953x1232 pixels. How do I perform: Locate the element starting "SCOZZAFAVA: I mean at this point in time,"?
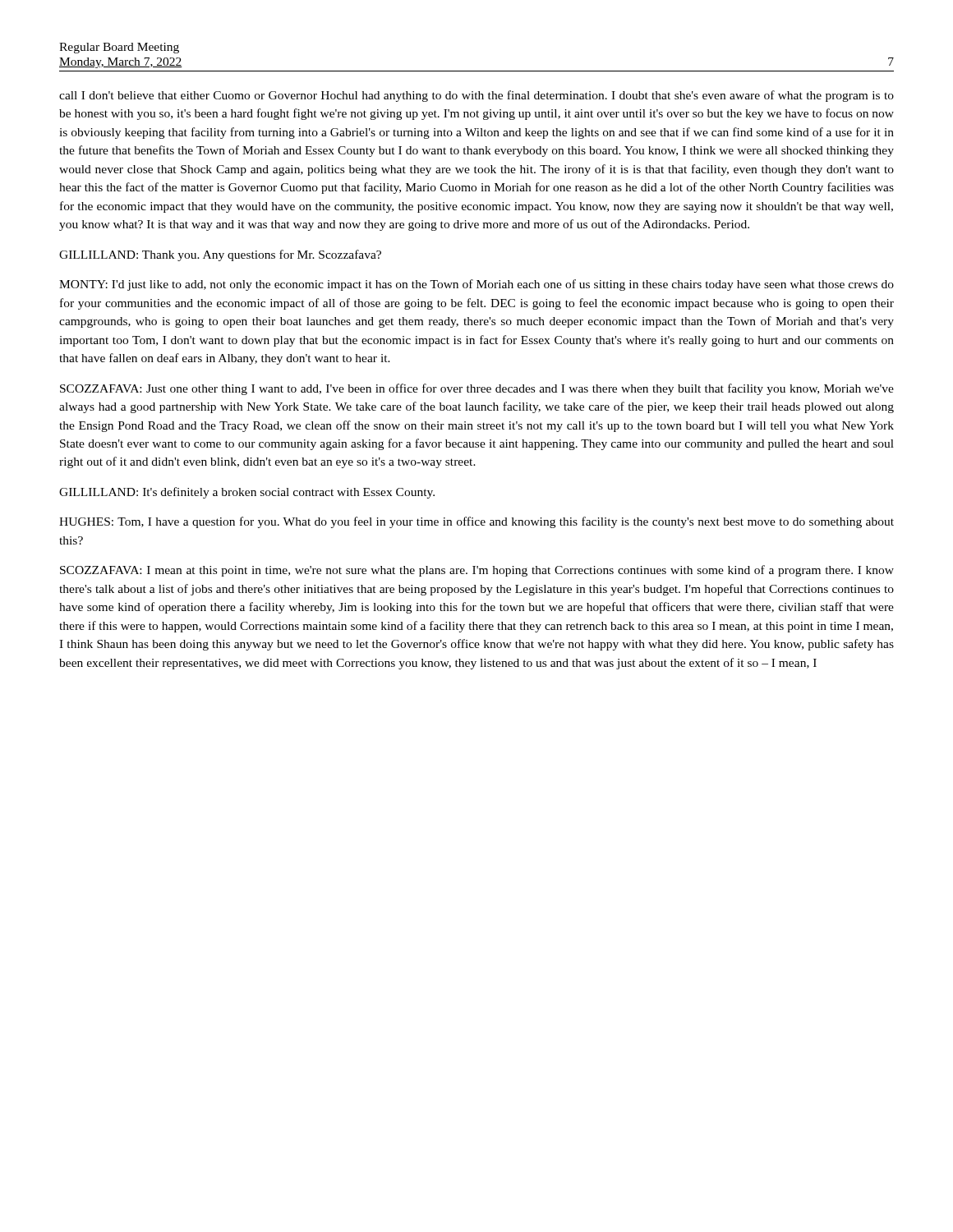pos(476,616)
